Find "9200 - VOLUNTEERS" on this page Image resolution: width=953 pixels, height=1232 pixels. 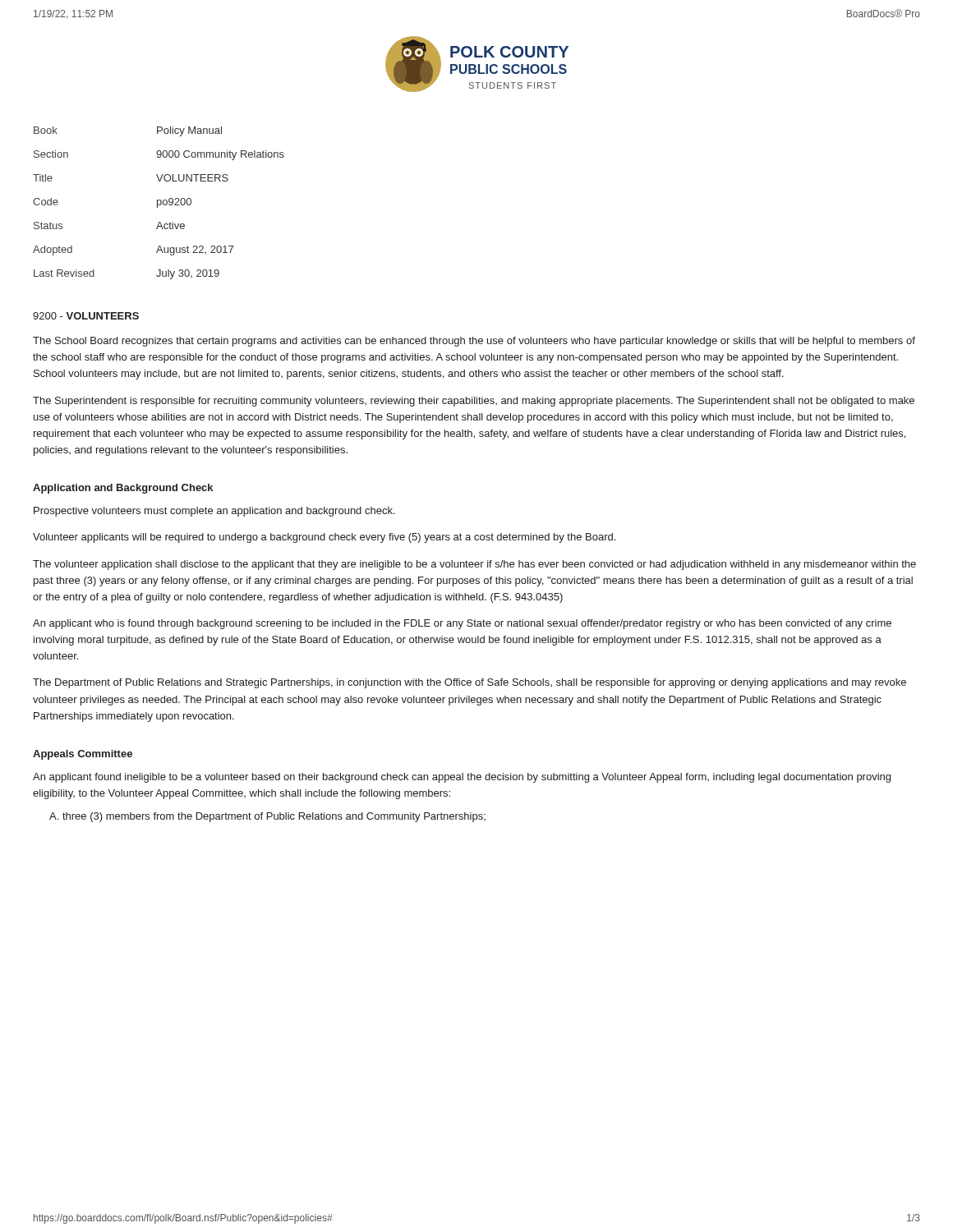click(86, 316)
